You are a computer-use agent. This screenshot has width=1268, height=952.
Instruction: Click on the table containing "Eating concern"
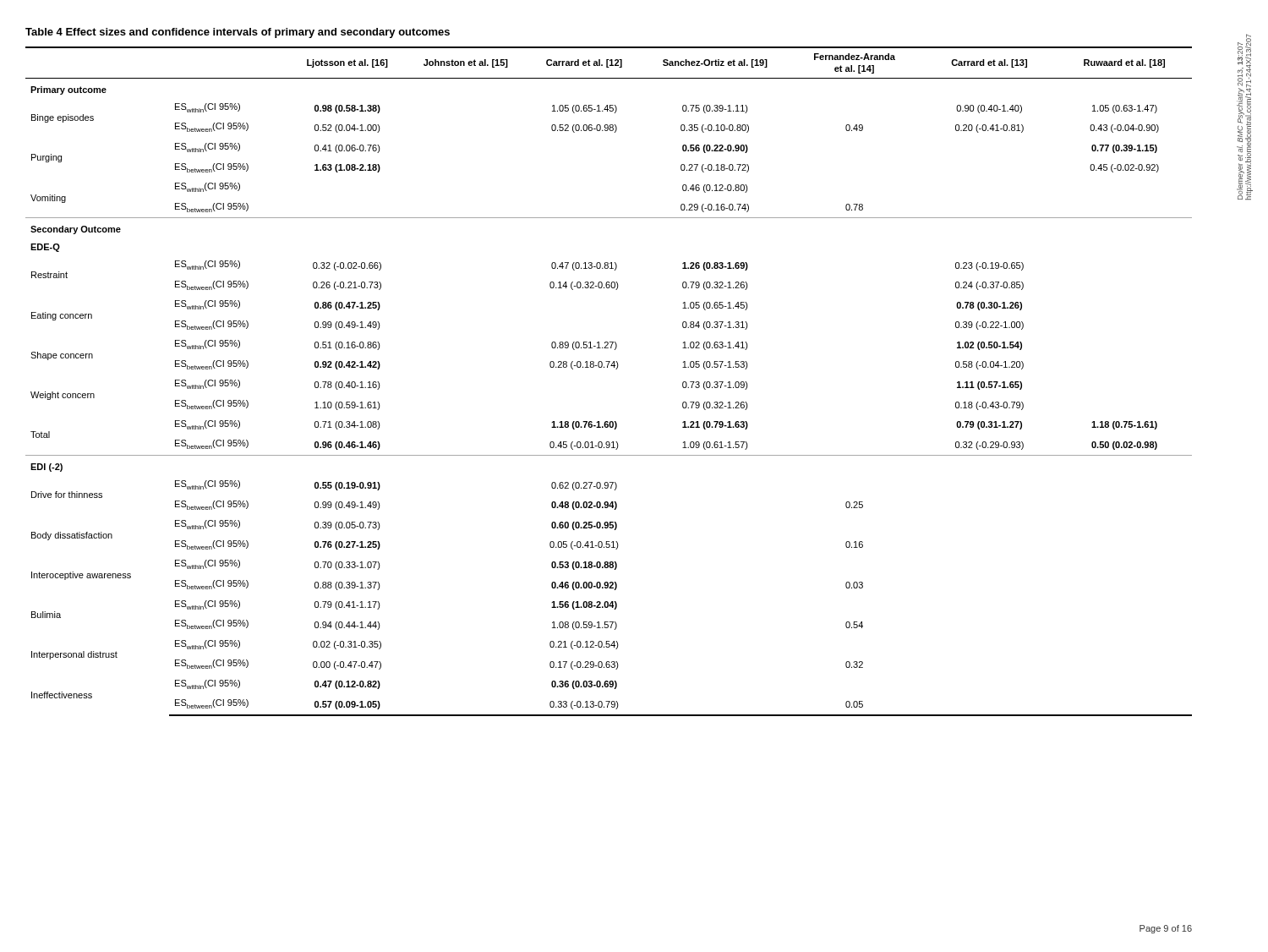coord(609,381)
